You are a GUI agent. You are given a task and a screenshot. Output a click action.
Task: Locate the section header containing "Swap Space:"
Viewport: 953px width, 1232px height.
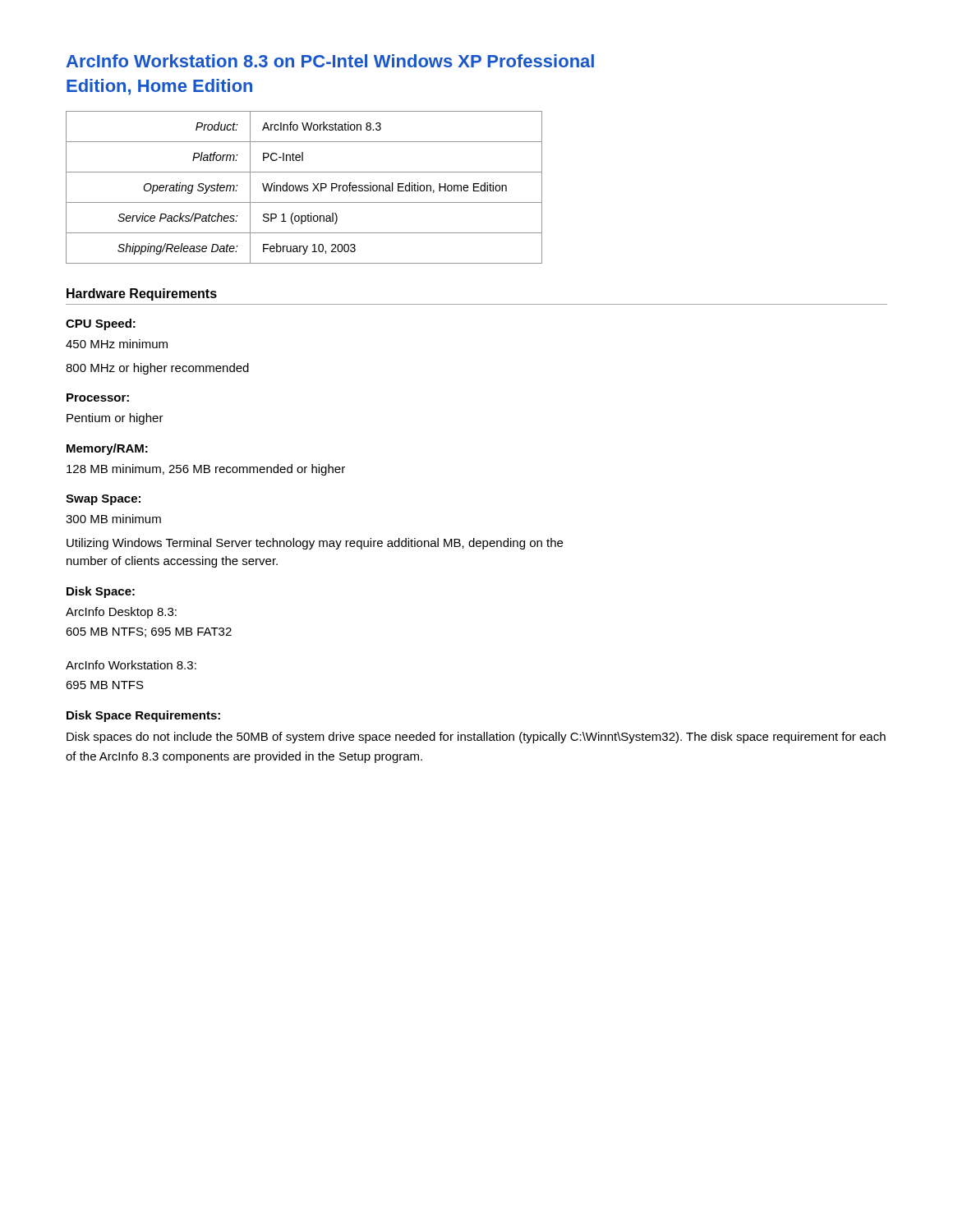point(104,498)
